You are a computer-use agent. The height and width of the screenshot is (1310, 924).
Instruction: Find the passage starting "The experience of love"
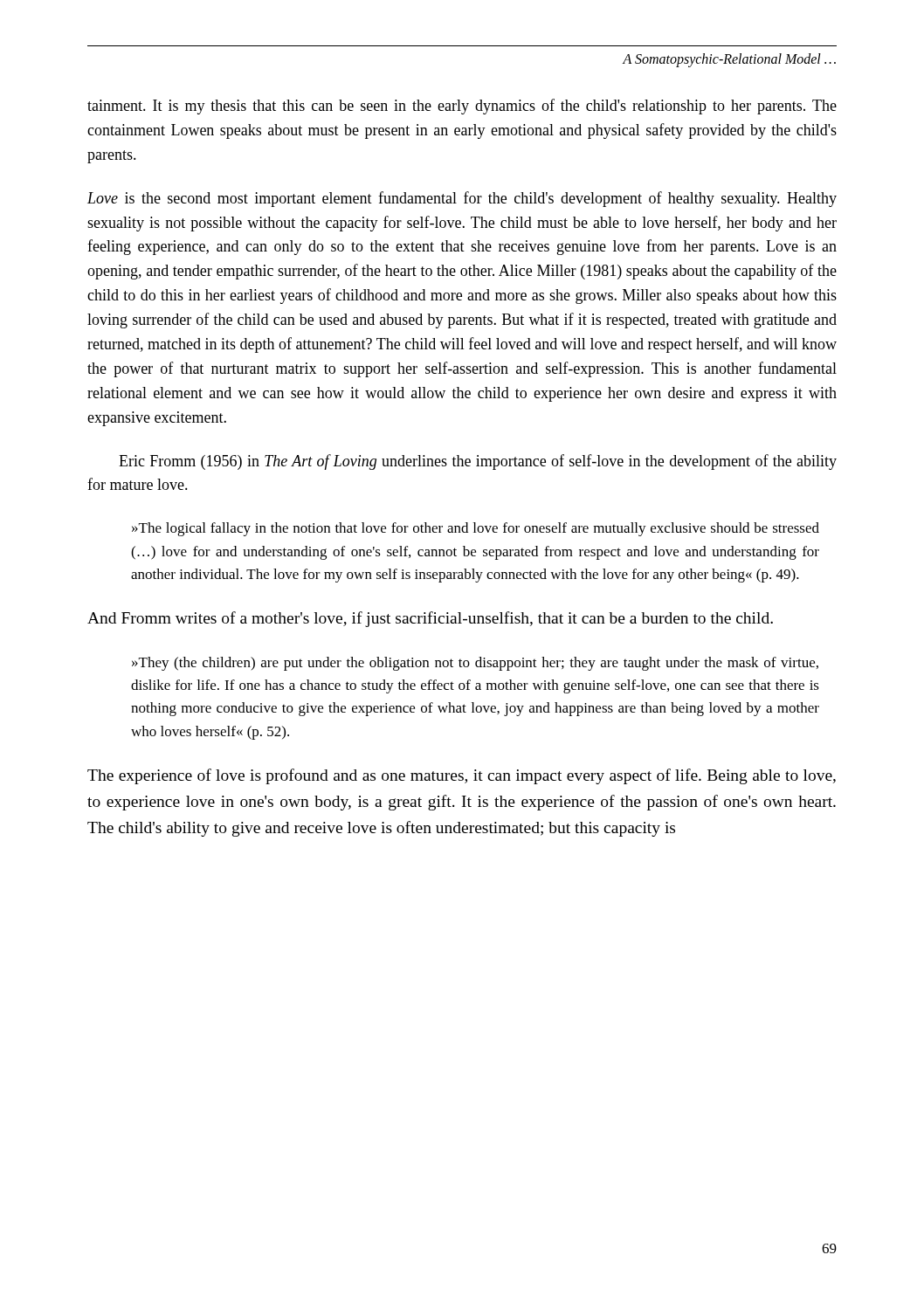[462, 802]
